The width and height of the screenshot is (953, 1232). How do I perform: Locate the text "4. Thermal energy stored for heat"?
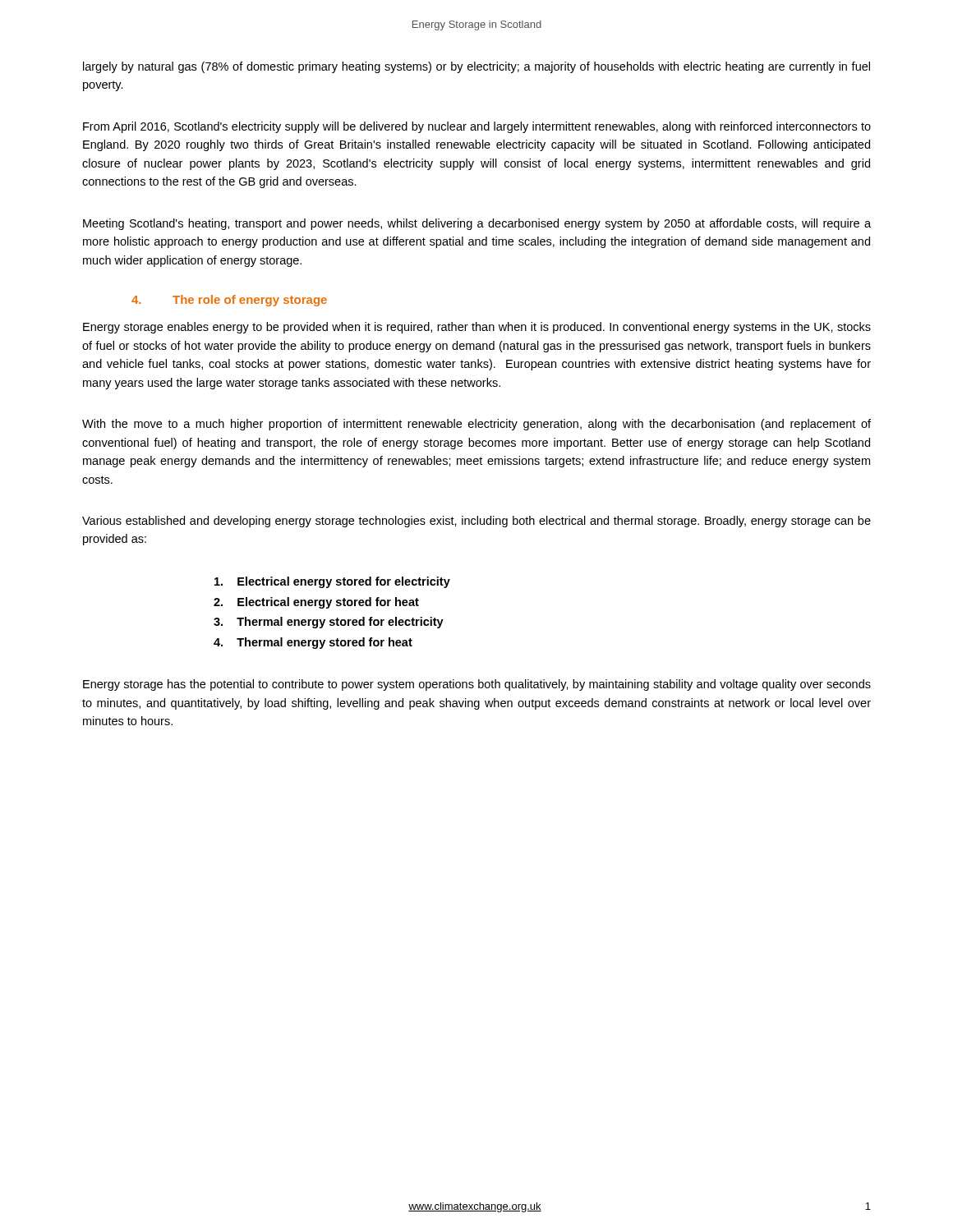pos(313,642)
